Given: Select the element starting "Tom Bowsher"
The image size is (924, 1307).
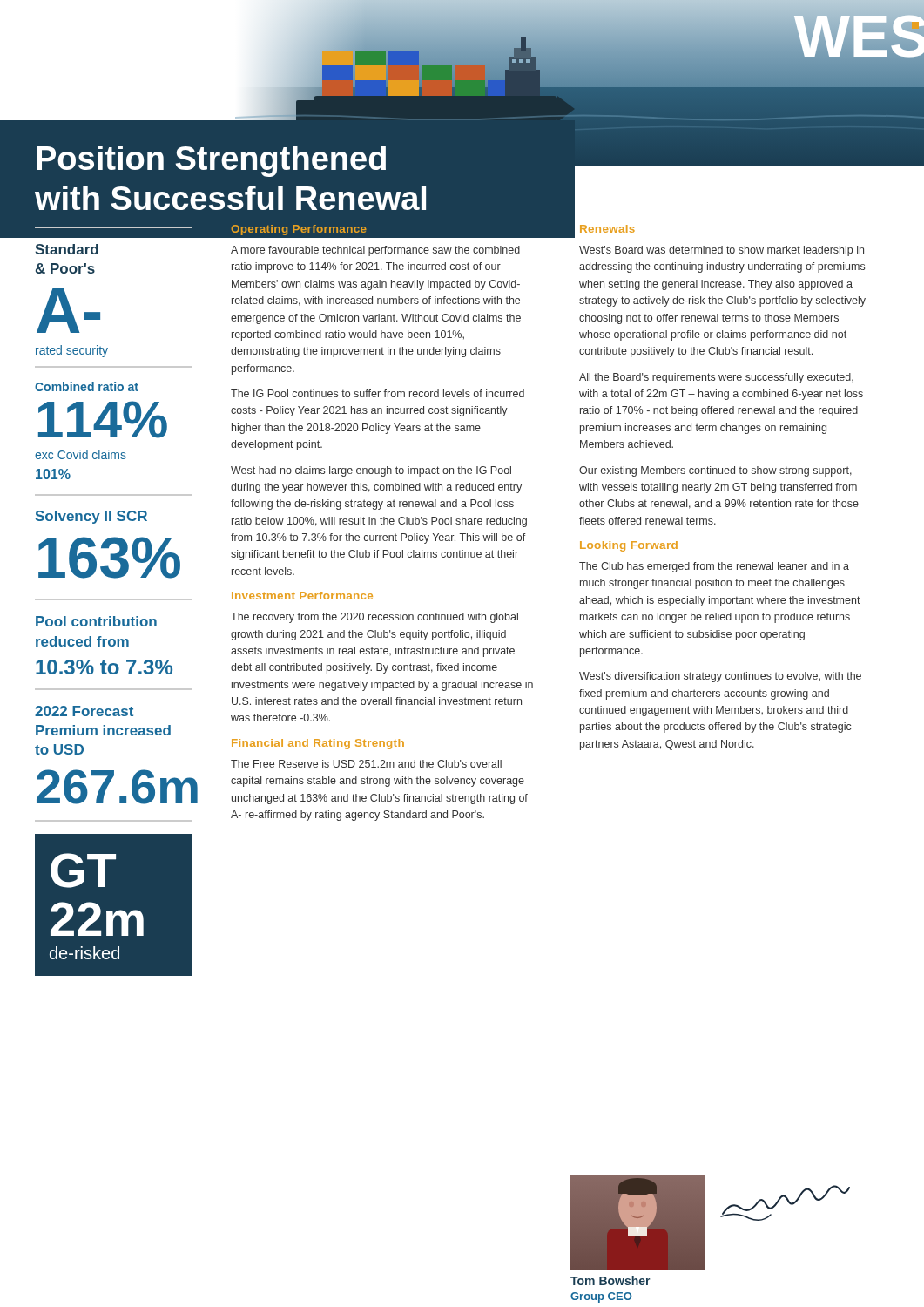Looking at the screenshot, I should point(610,1281).
